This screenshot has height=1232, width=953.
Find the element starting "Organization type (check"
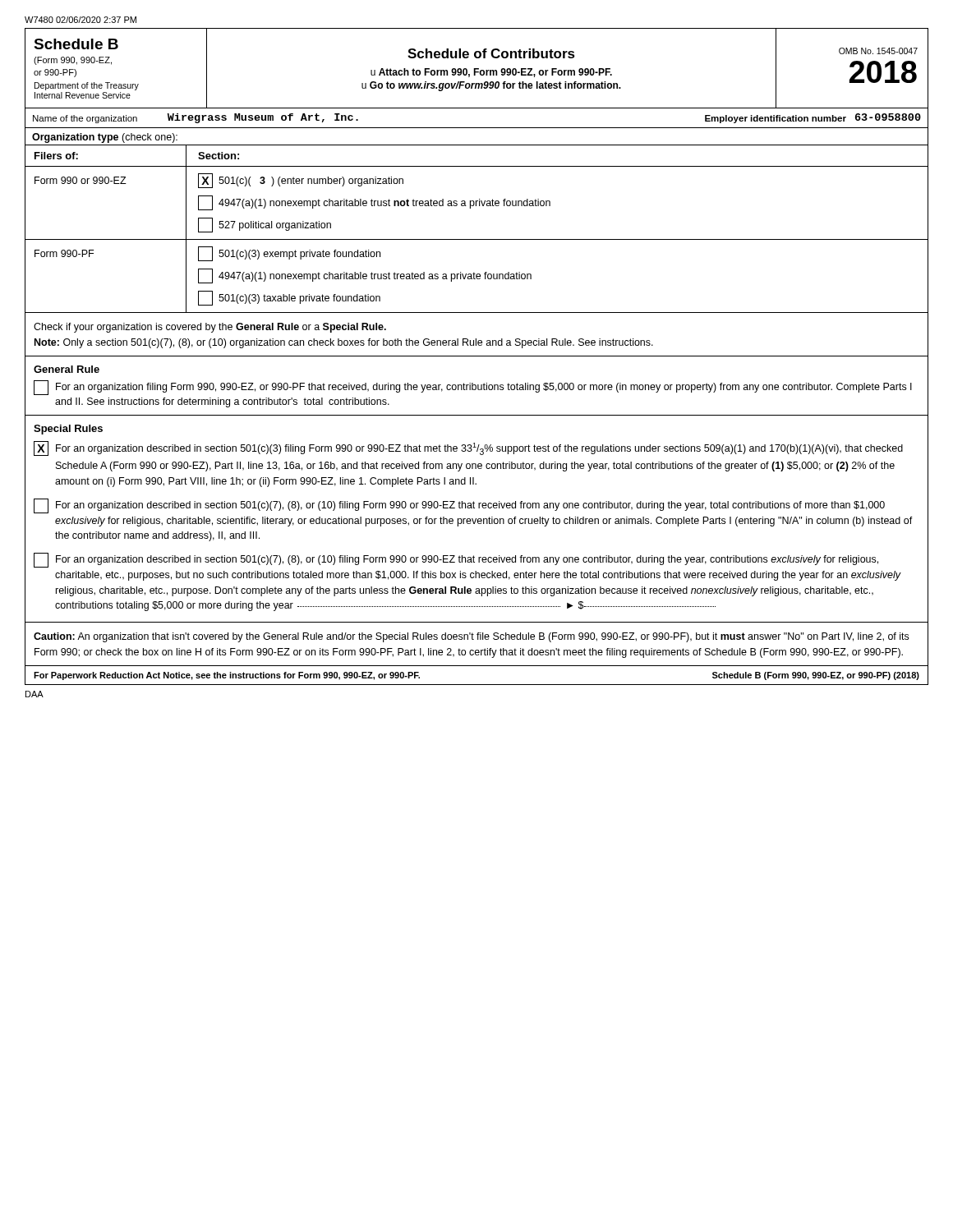pos(105,137)
